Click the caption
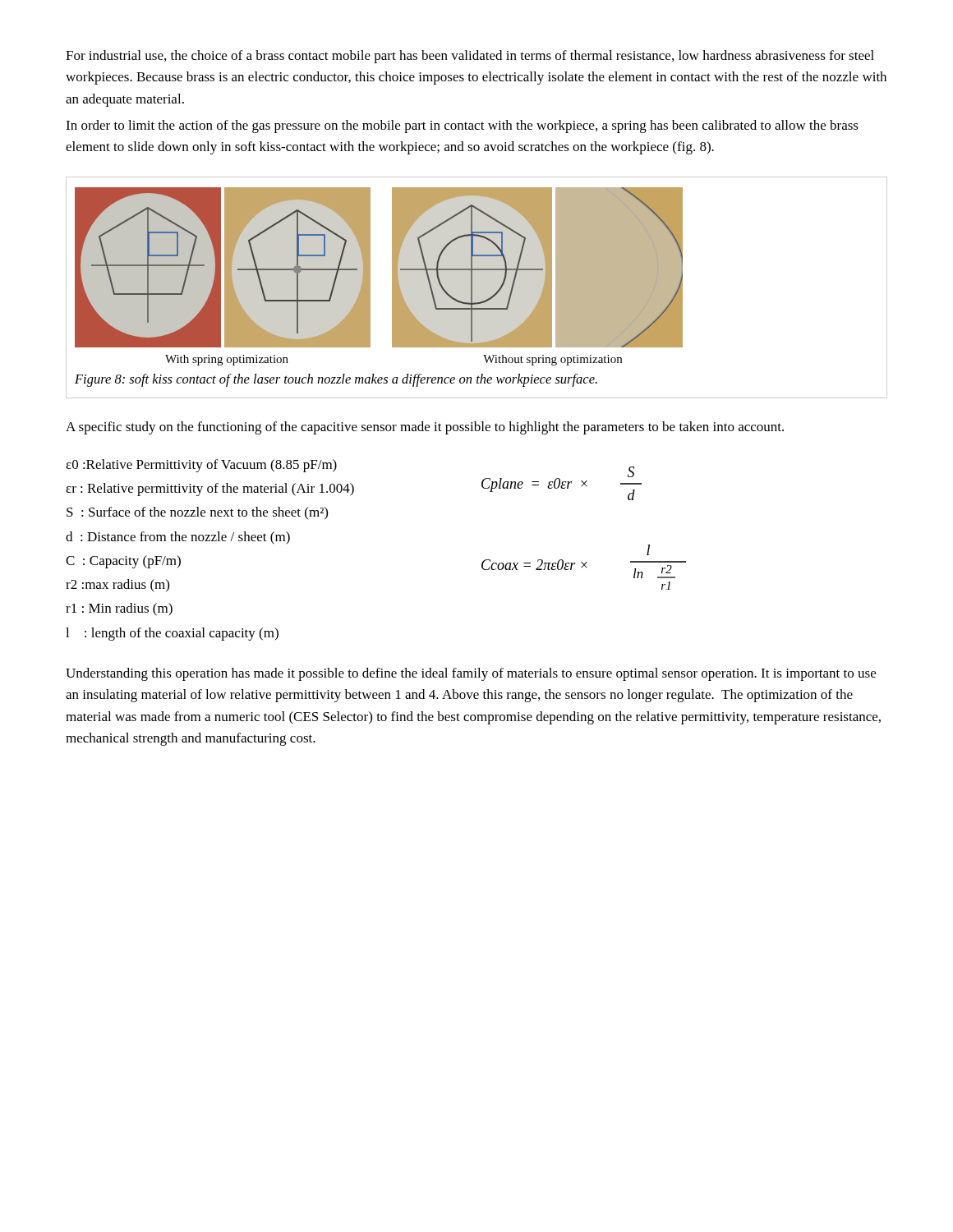 [x=336, y=379]
